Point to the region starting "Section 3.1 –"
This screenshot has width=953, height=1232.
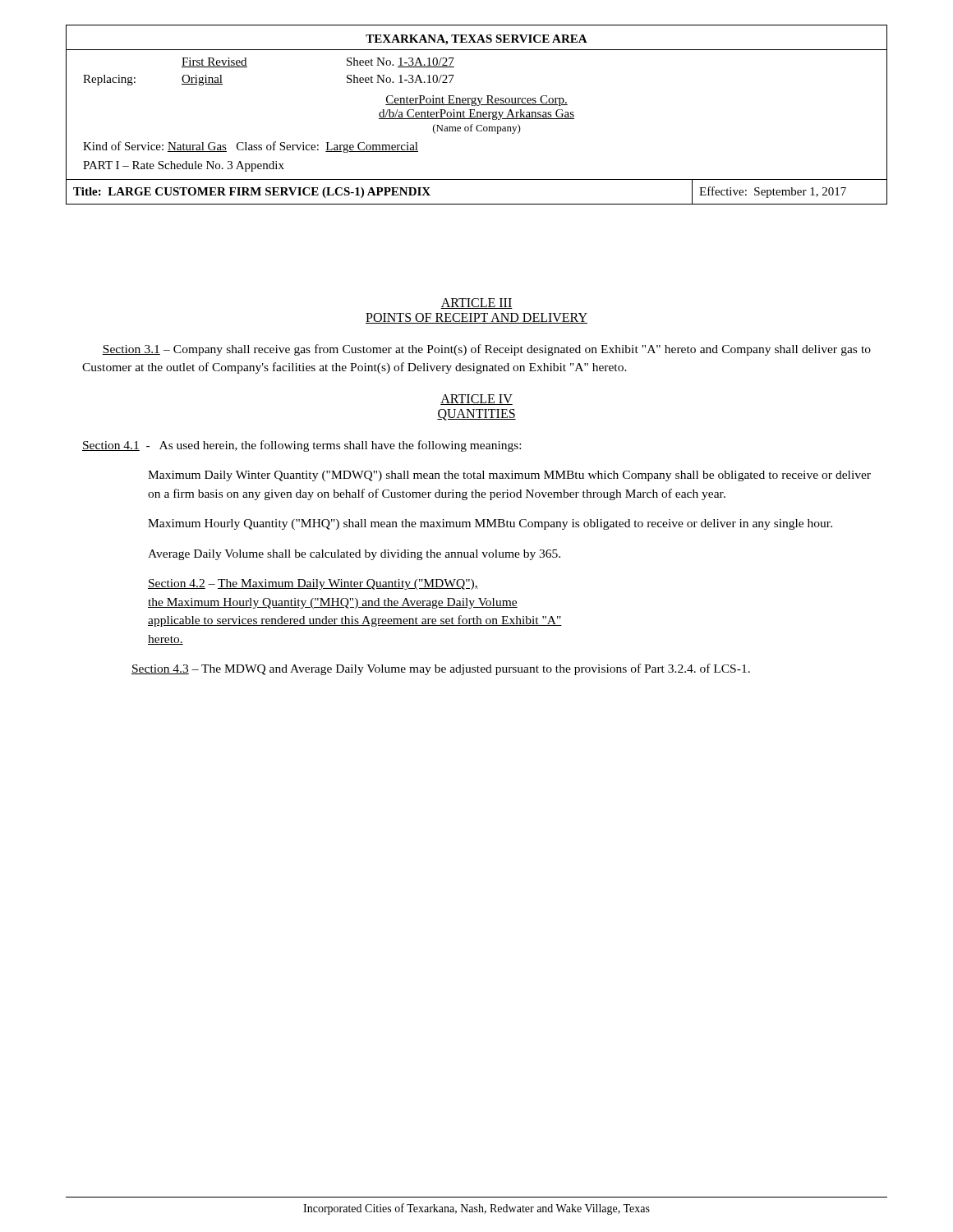476,358
